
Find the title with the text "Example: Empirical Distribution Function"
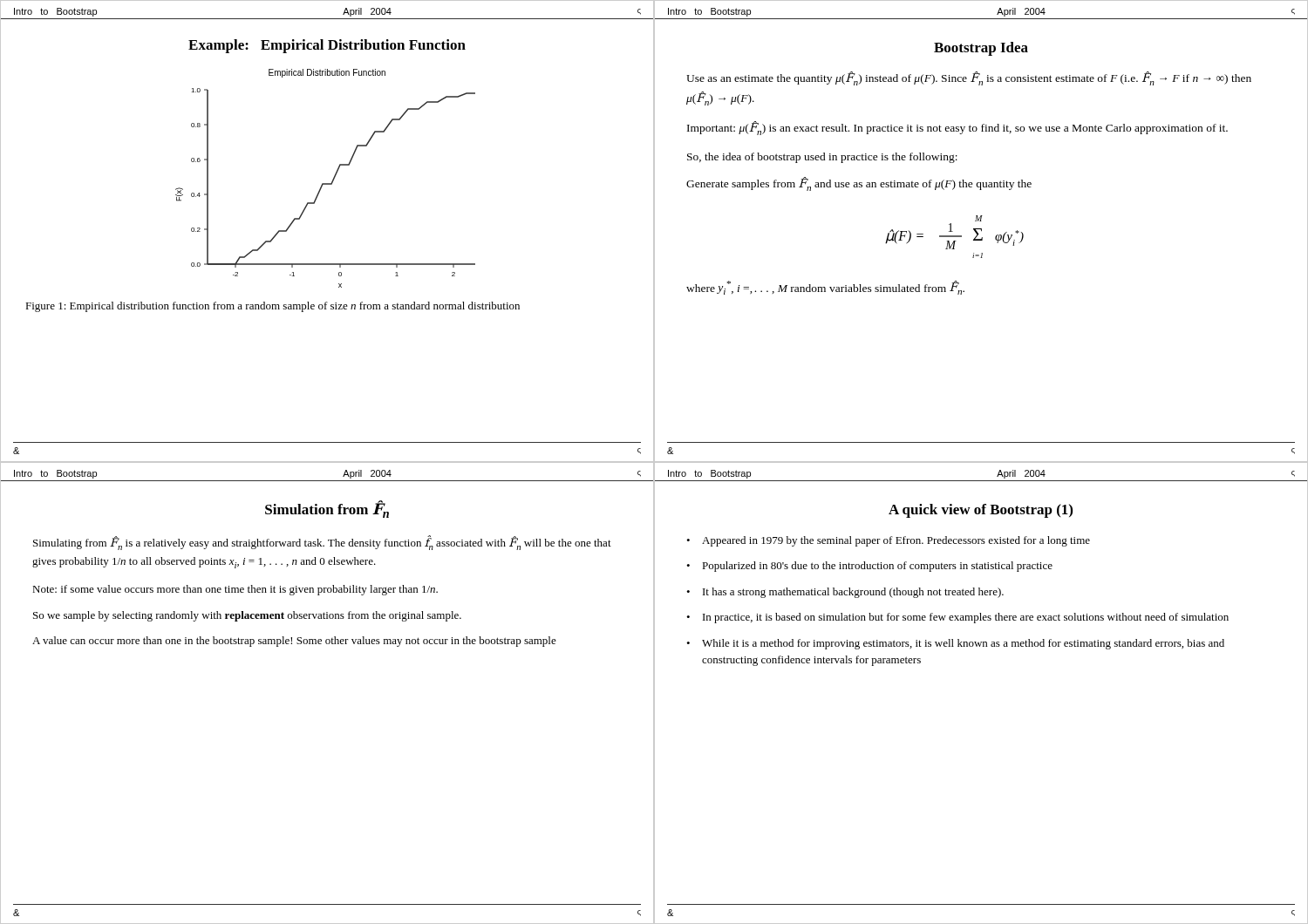(327, 45)
